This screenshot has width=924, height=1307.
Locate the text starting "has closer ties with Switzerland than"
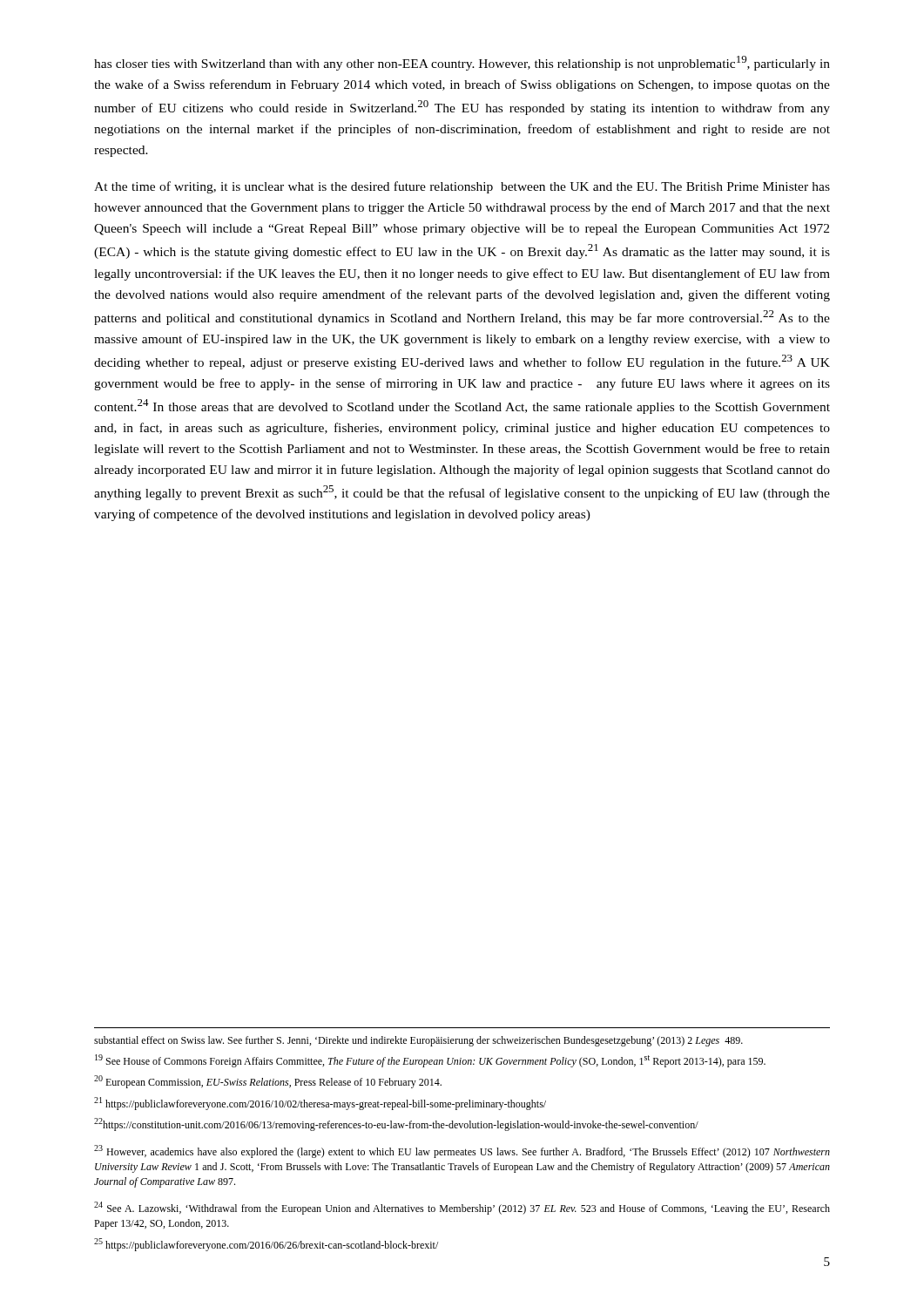coord(462,105)
